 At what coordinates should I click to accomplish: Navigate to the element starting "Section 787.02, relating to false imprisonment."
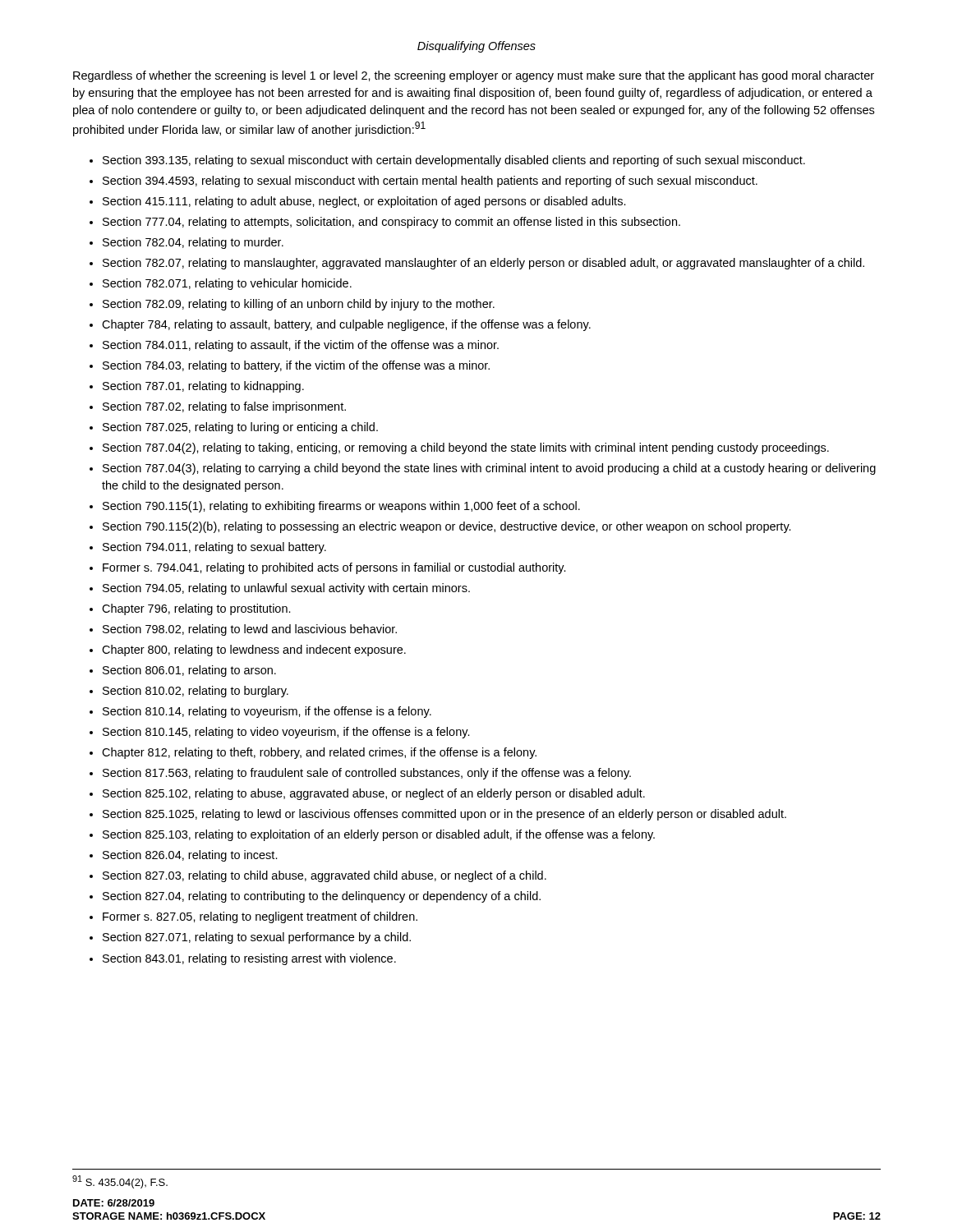pyautogui.click(x=224, y=407)
